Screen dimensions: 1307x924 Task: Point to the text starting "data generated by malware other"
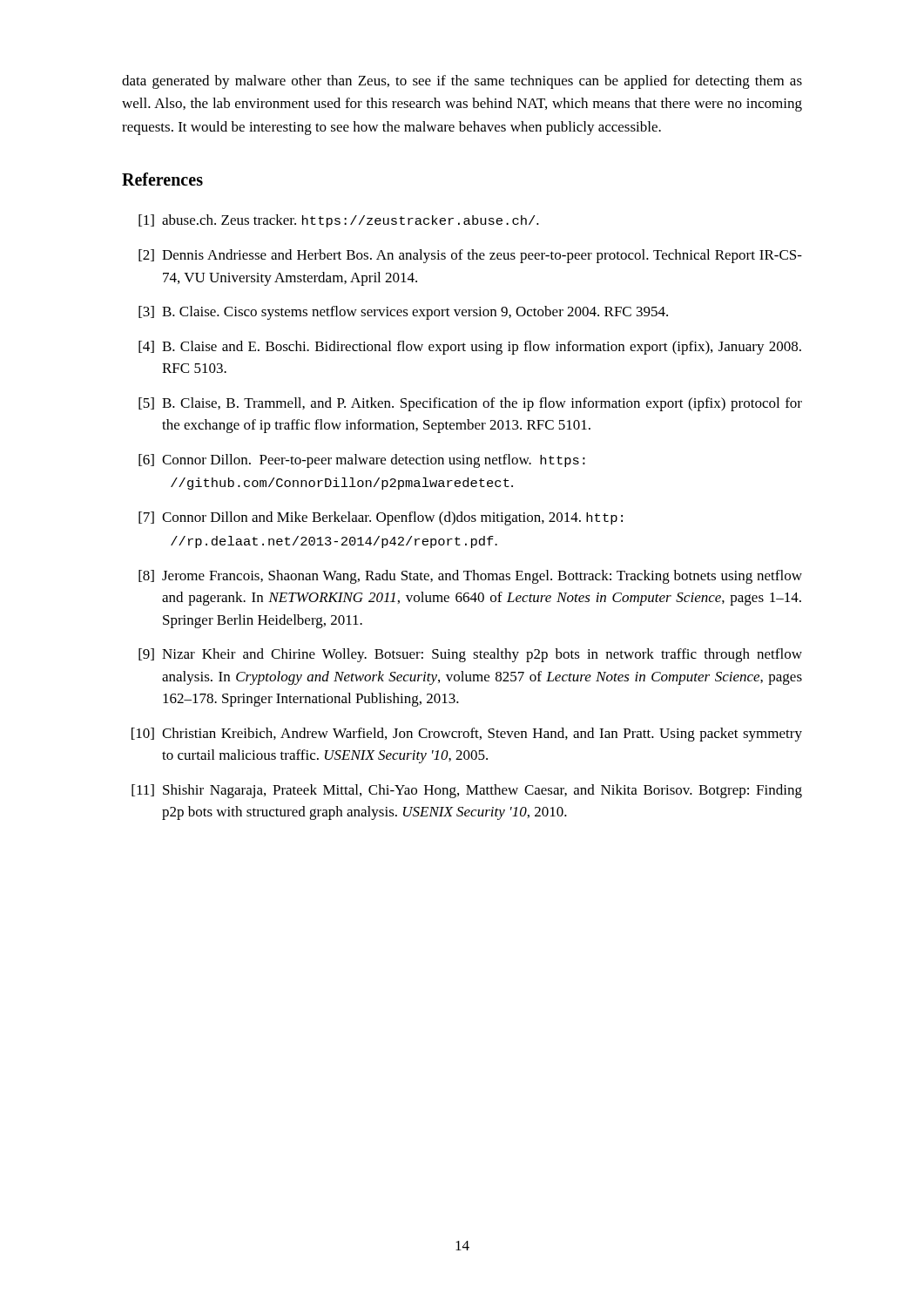tap(462, 104)
